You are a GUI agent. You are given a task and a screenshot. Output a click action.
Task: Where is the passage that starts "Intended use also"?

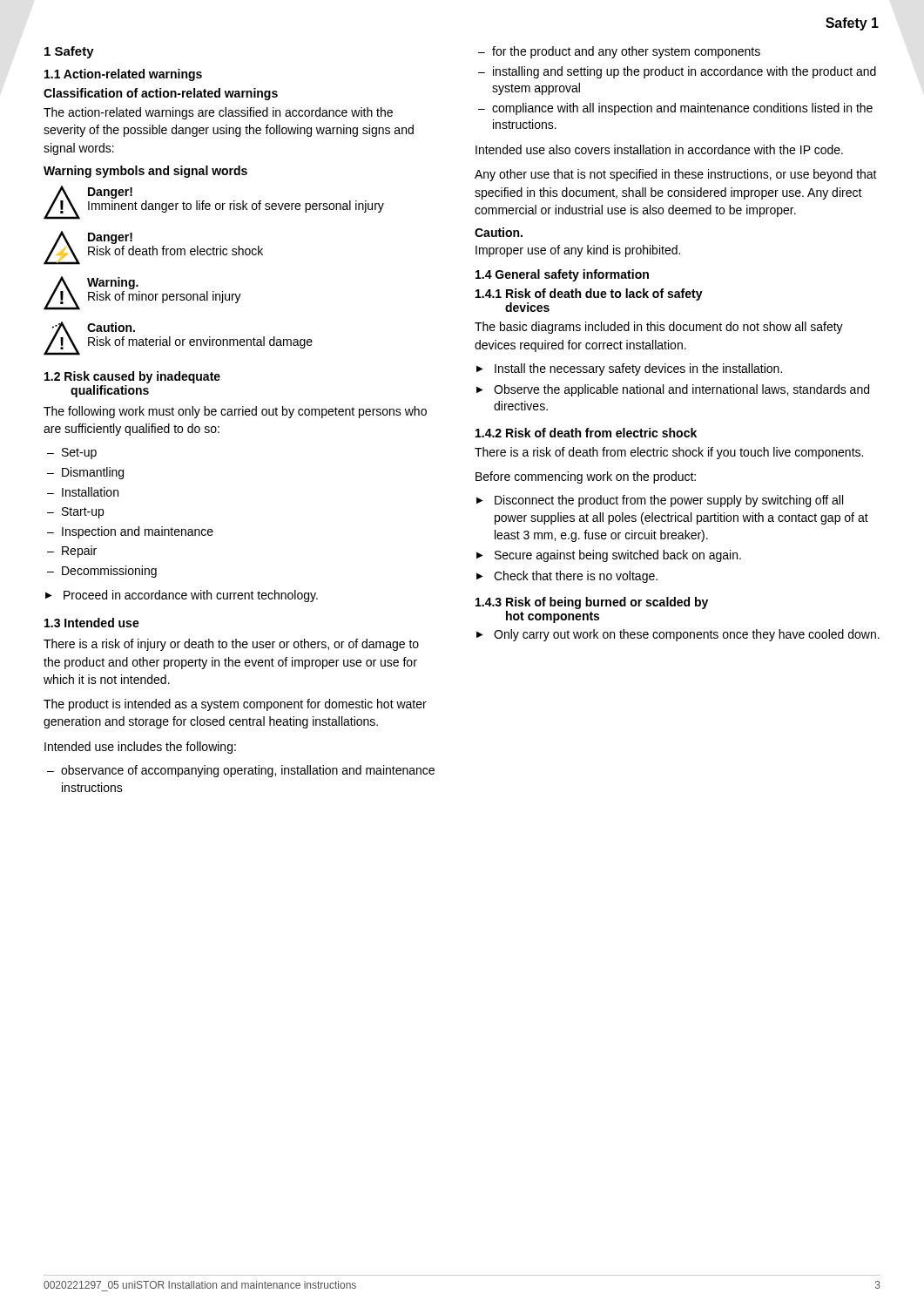[x=678, y=150]
